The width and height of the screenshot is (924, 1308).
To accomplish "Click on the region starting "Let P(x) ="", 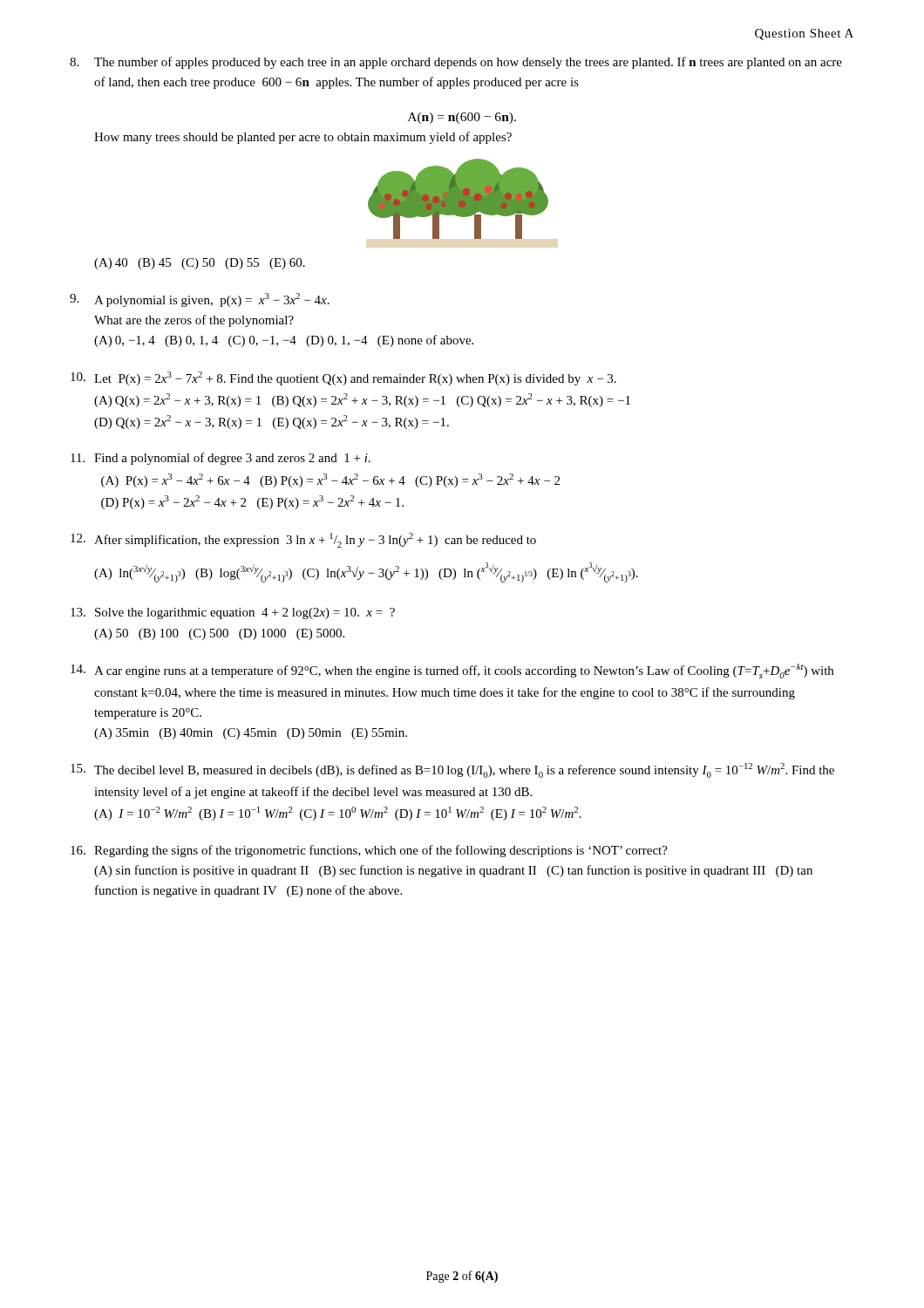I will (462, 400).
